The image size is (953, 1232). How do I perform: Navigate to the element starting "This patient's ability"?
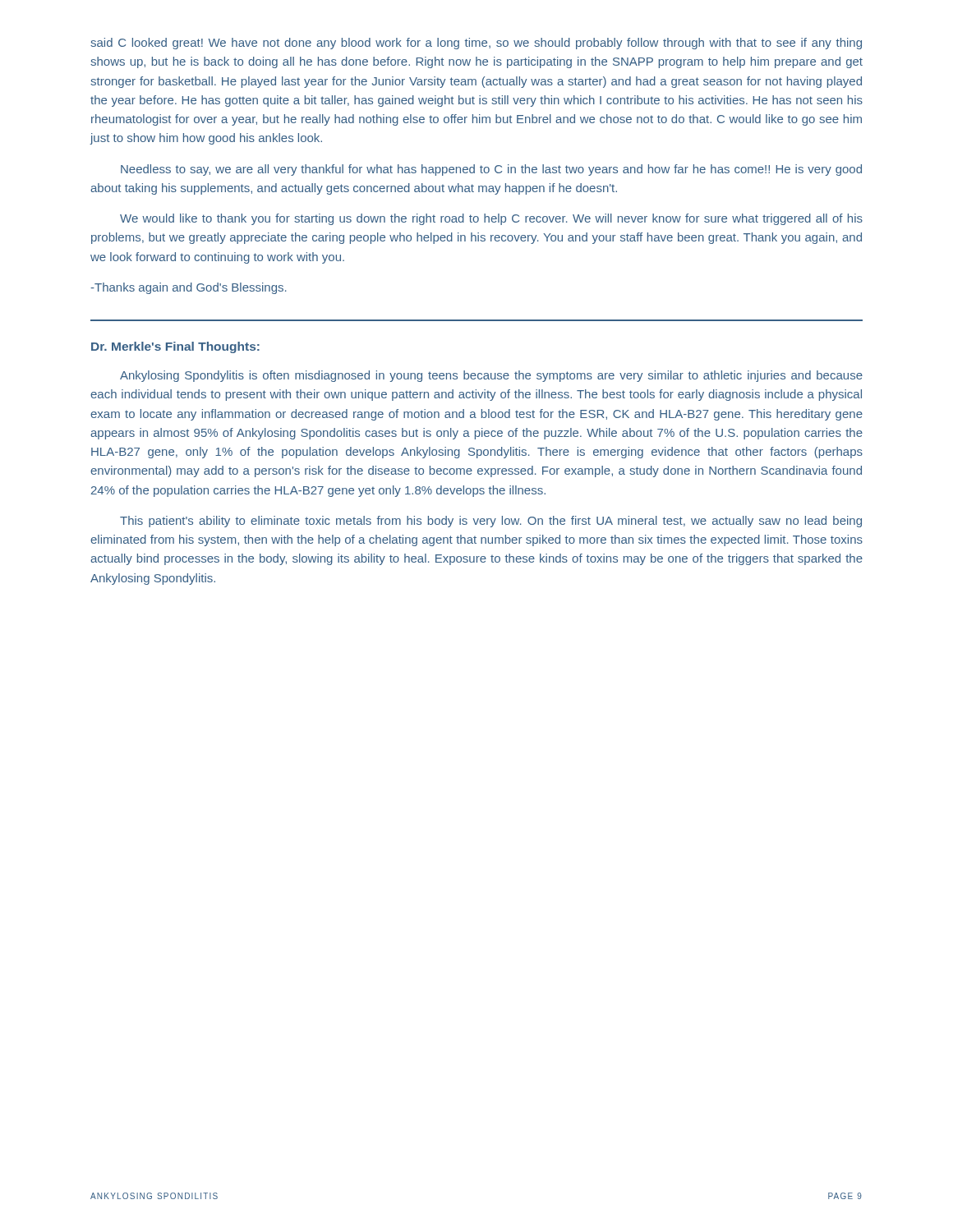[x=476, y=549]
